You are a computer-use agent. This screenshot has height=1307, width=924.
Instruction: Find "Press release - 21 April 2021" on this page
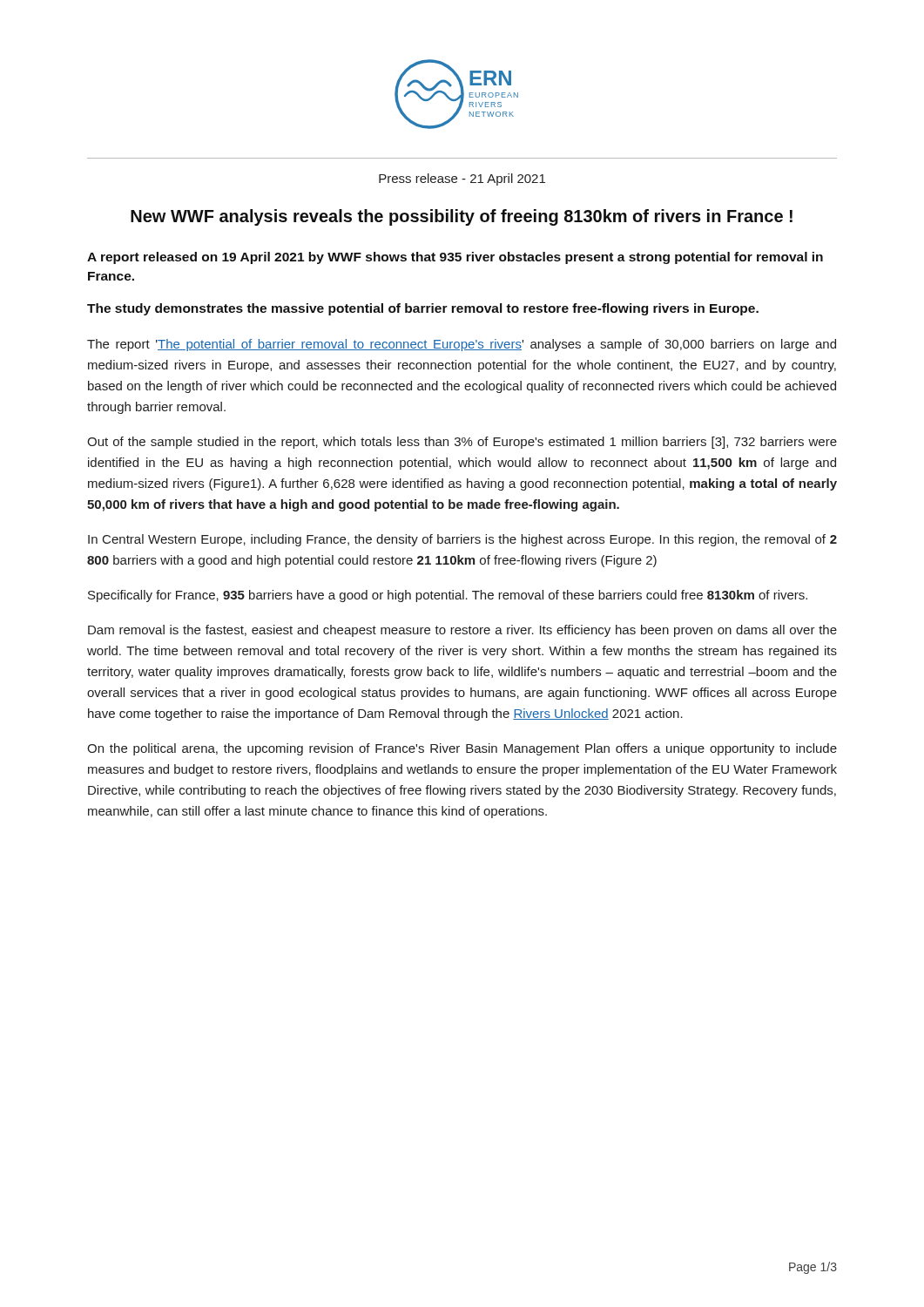click(462, 178)
